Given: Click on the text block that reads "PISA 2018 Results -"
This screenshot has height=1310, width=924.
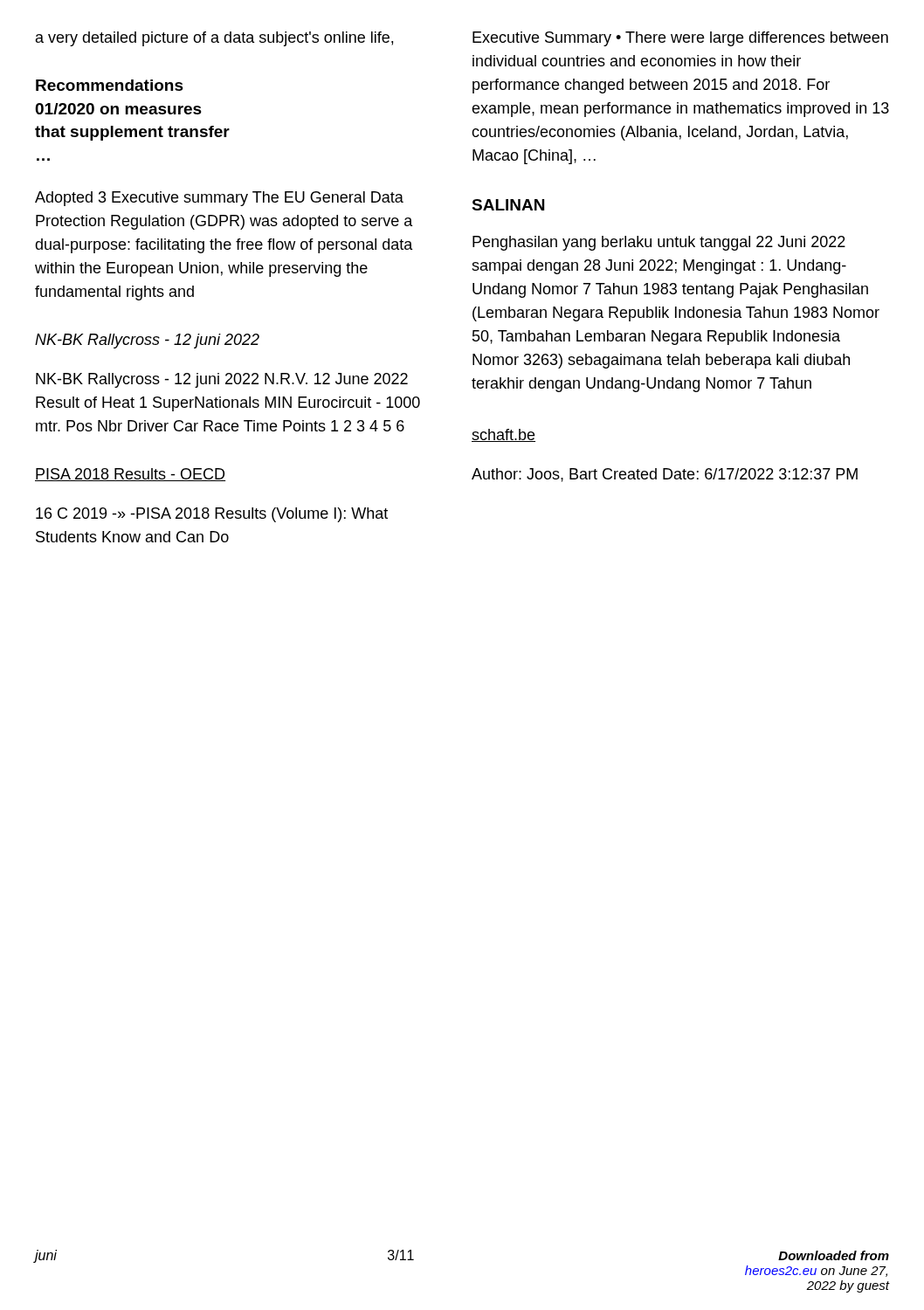Looking at the screenshot, I should click(x=130, y=475).
